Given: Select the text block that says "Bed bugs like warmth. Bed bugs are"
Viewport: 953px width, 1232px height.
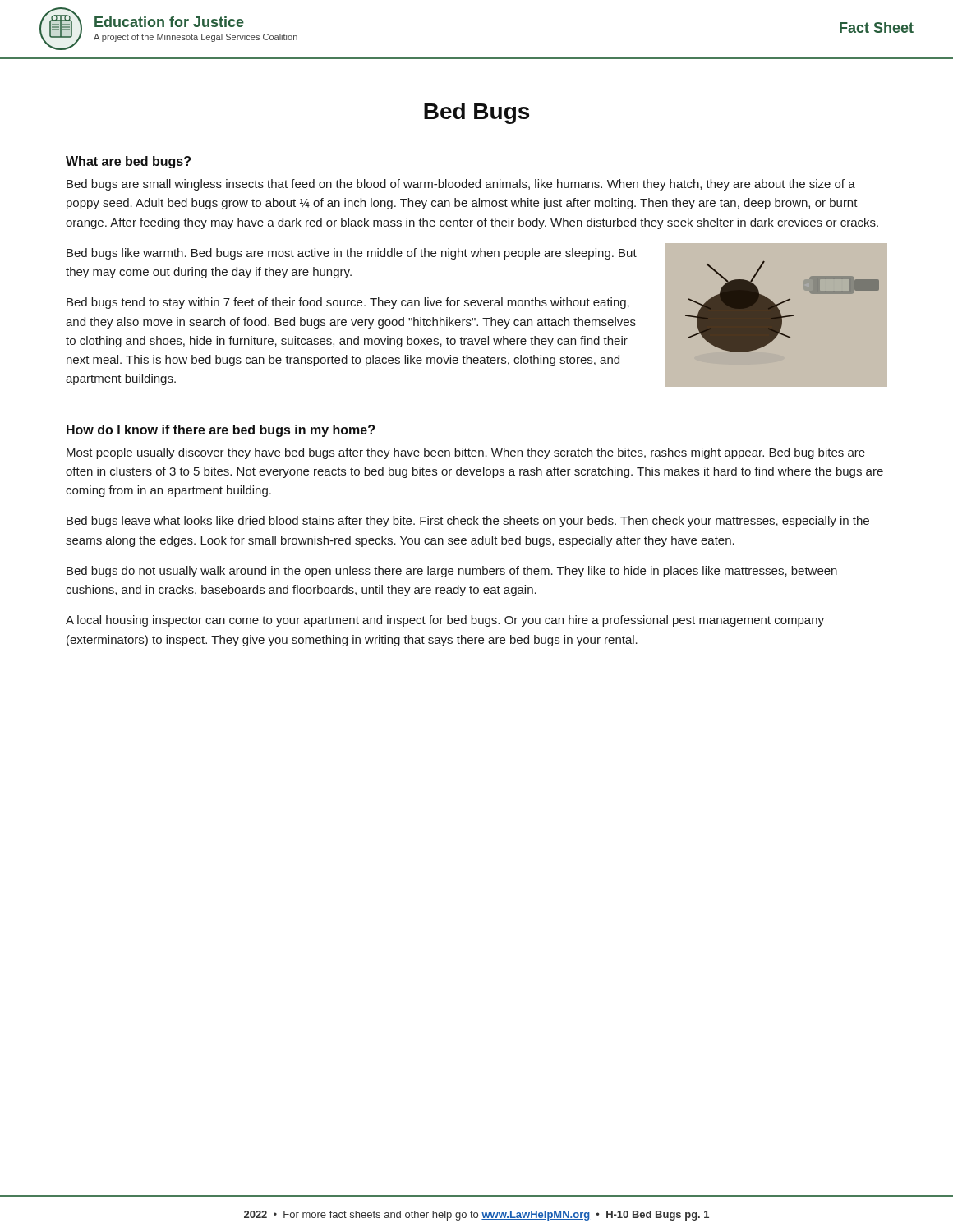Looking at the screenshot, I should (351, 262).
